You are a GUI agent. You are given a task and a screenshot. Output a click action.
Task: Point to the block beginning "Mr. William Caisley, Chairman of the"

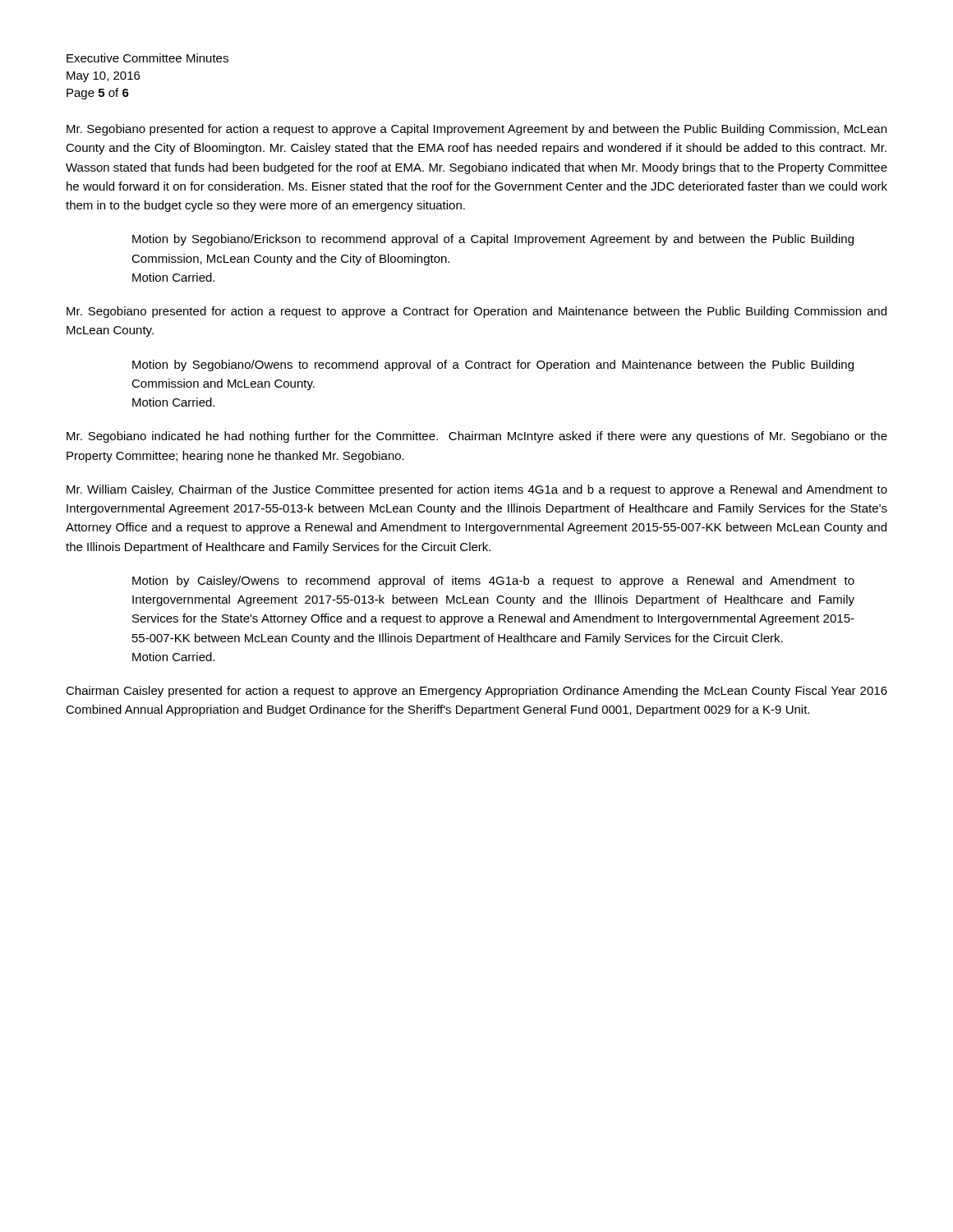click(476, 518)
